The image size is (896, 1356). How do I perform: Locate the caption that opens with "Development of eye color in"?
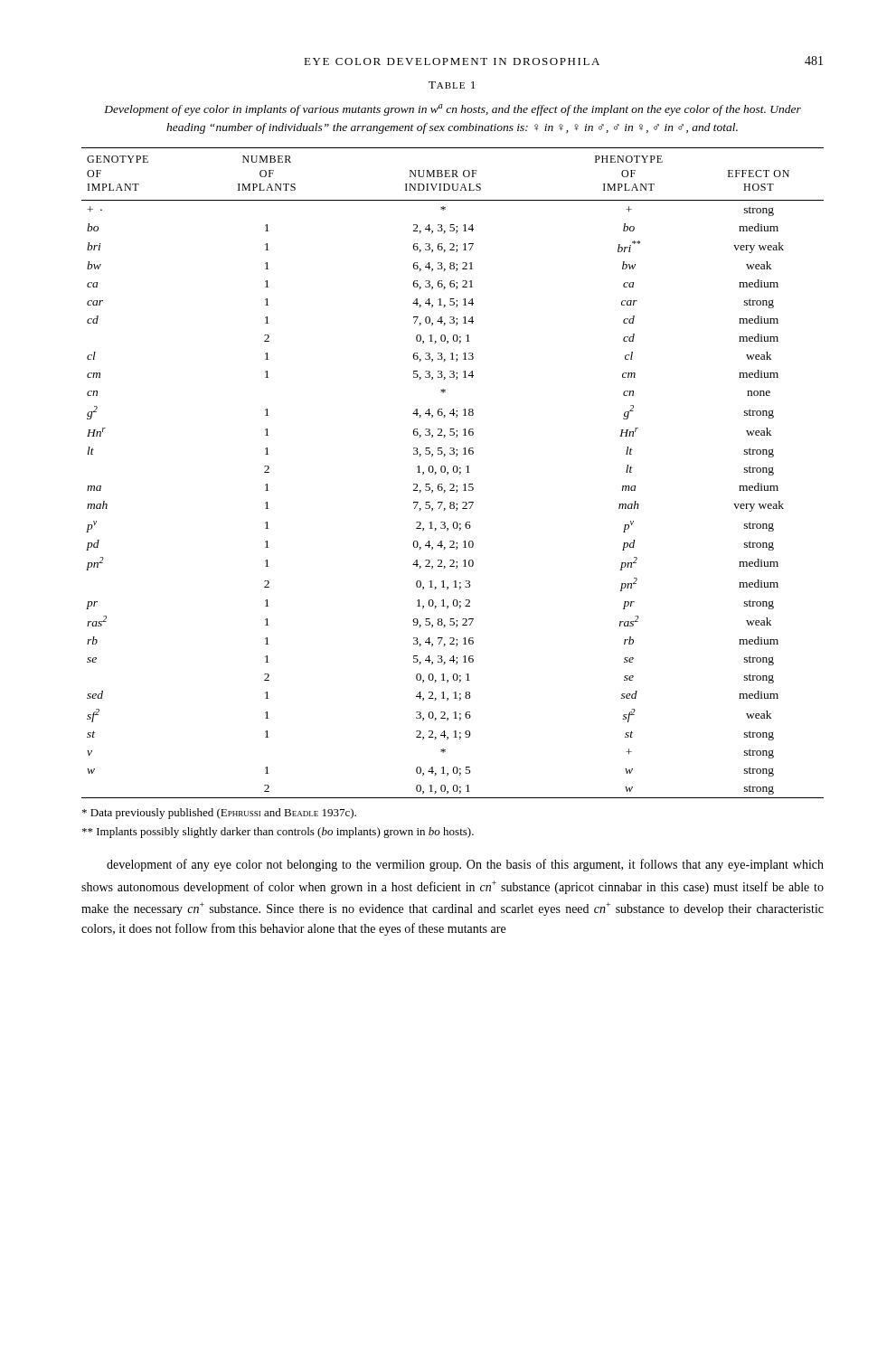pyautogui.click(x=453, y=116)
